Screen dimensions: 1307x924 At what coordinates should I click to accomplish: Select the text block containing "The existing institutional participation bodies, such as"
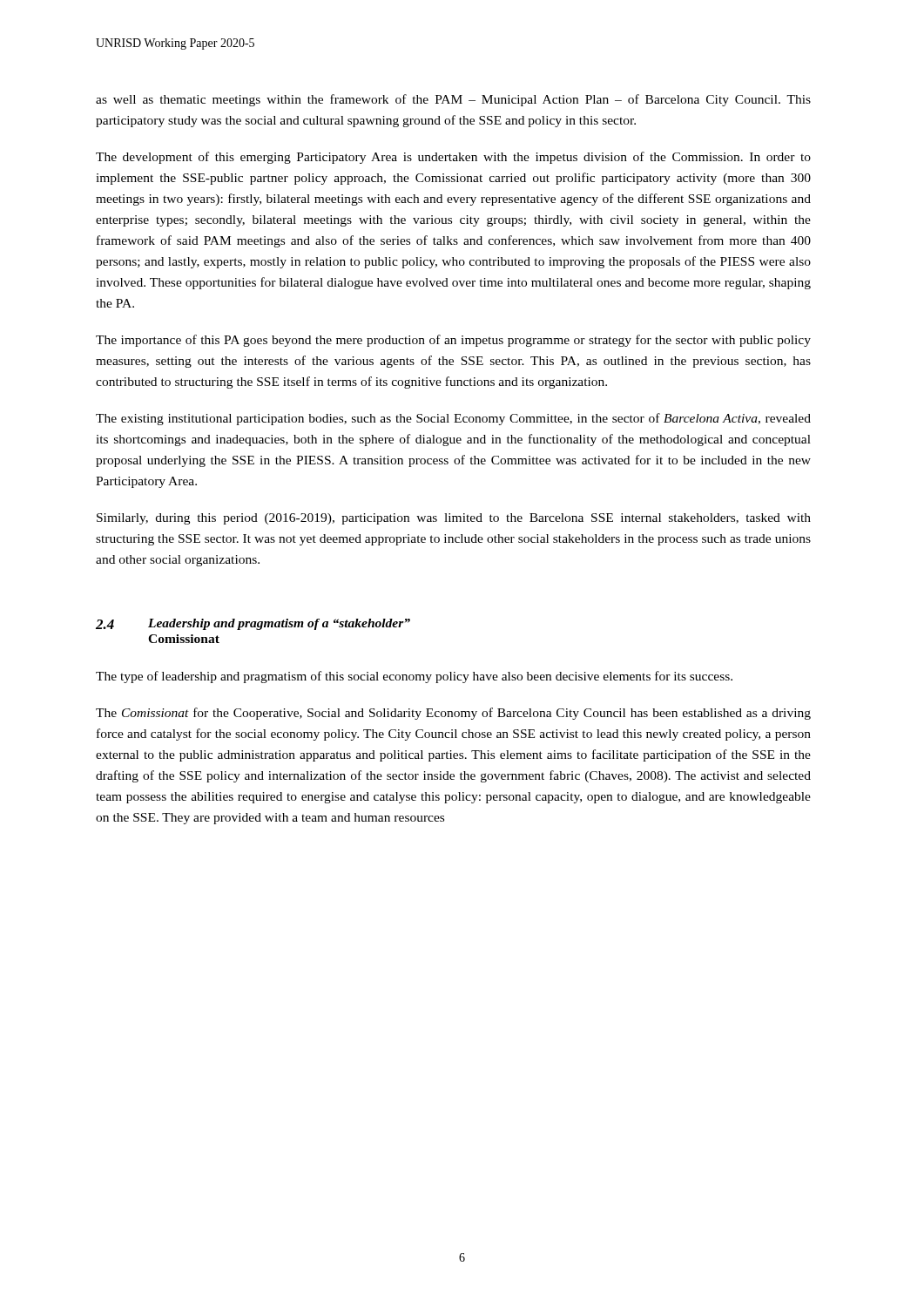(x=453, y=449)
